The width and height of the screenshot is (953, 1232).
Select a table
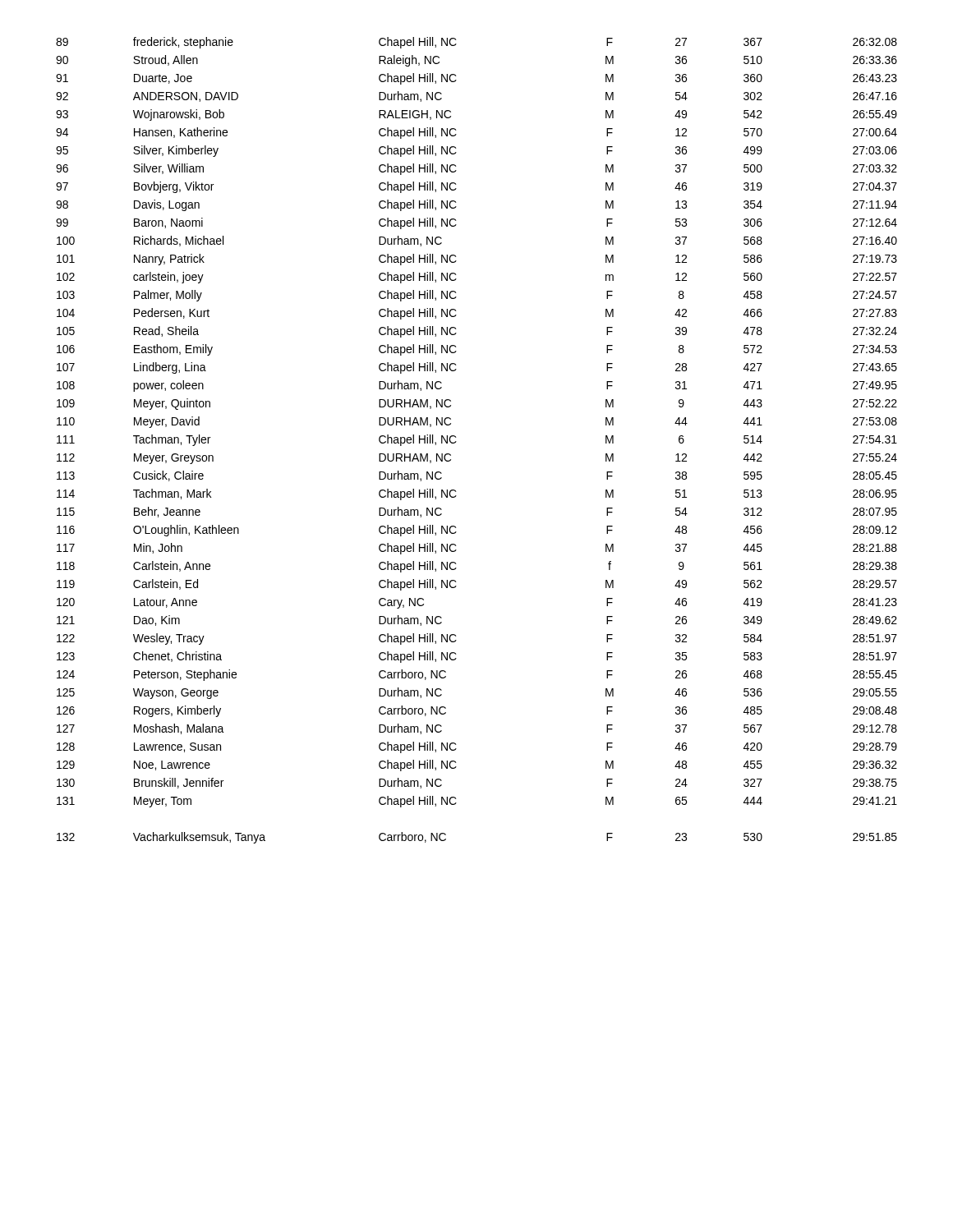coord(476,439)
